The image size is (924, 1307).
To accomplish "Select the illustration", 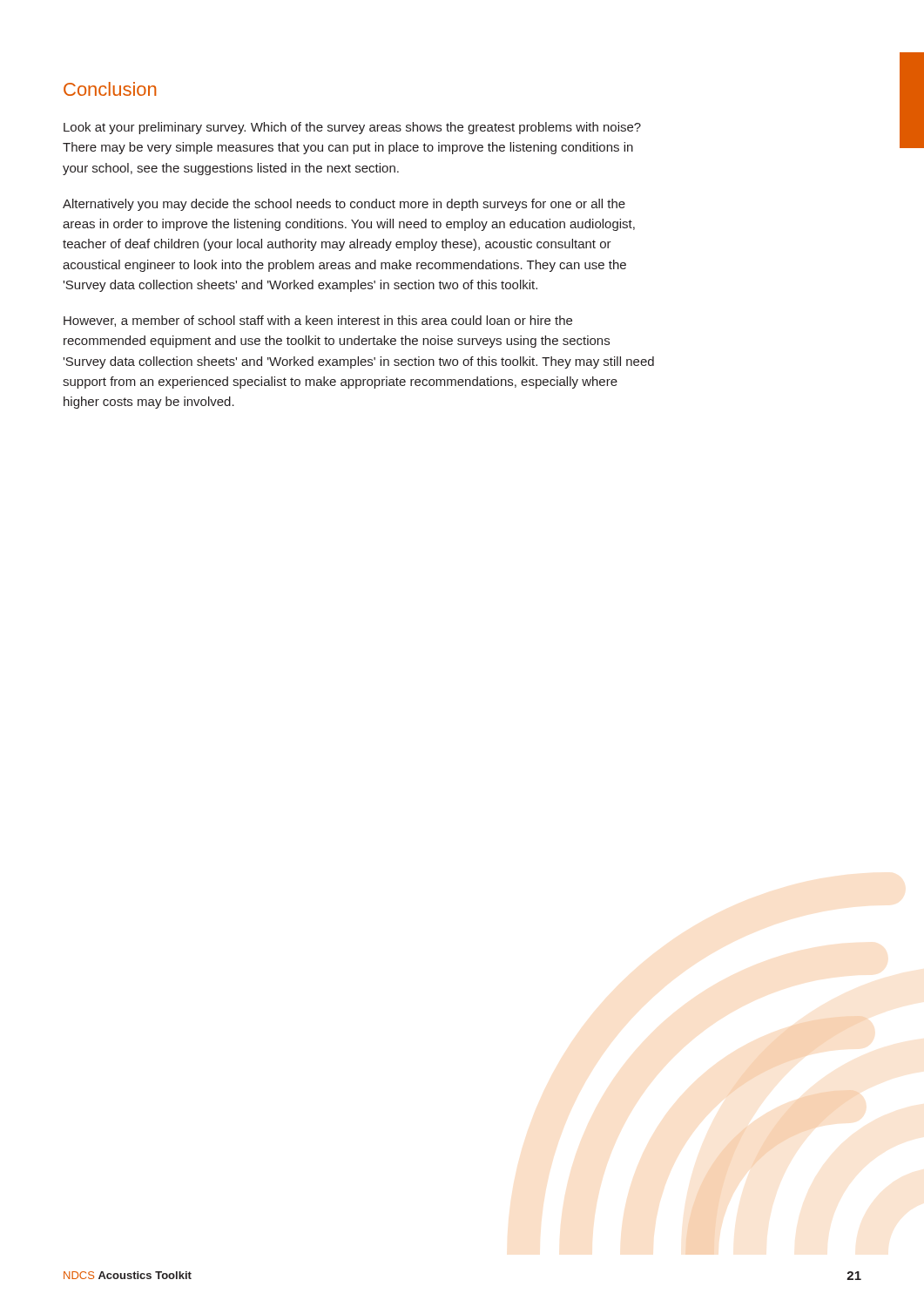I will coord(698,985).
